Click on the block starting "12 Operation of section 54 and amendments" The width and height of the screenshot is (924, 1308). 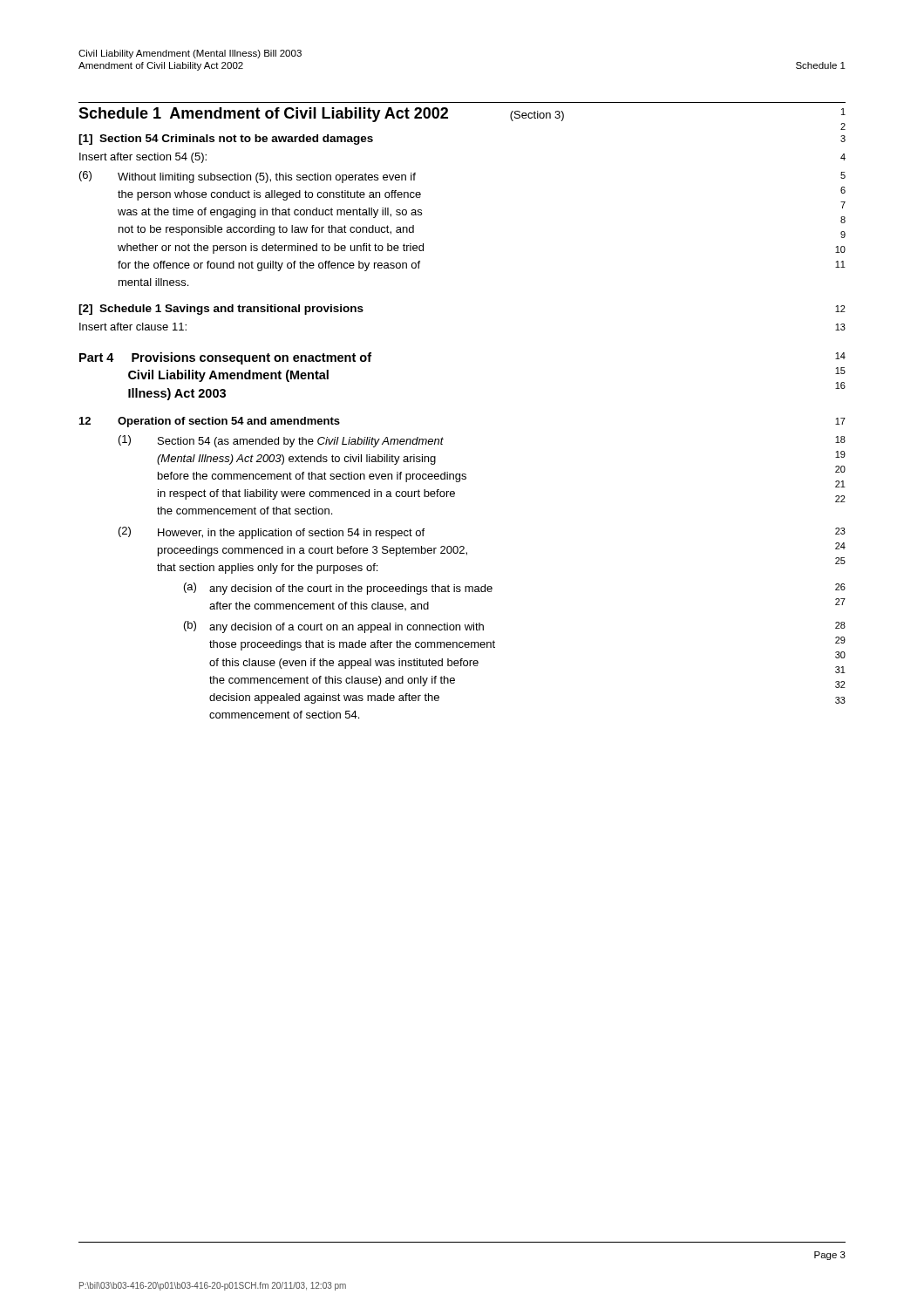click(209, 421)
